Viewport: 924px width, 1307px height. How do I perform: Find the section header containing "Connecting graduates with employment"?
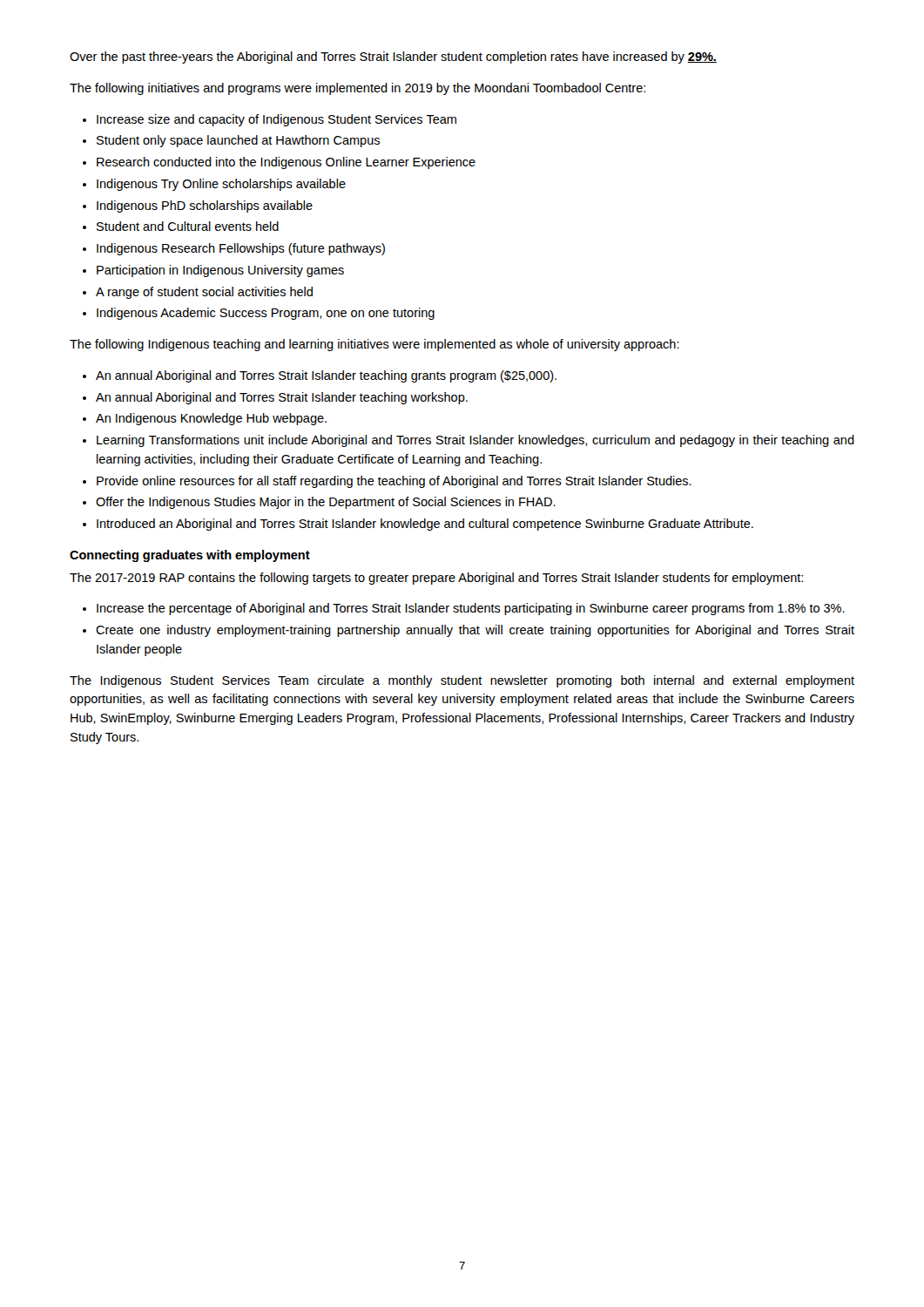click(x=190, y=556)
